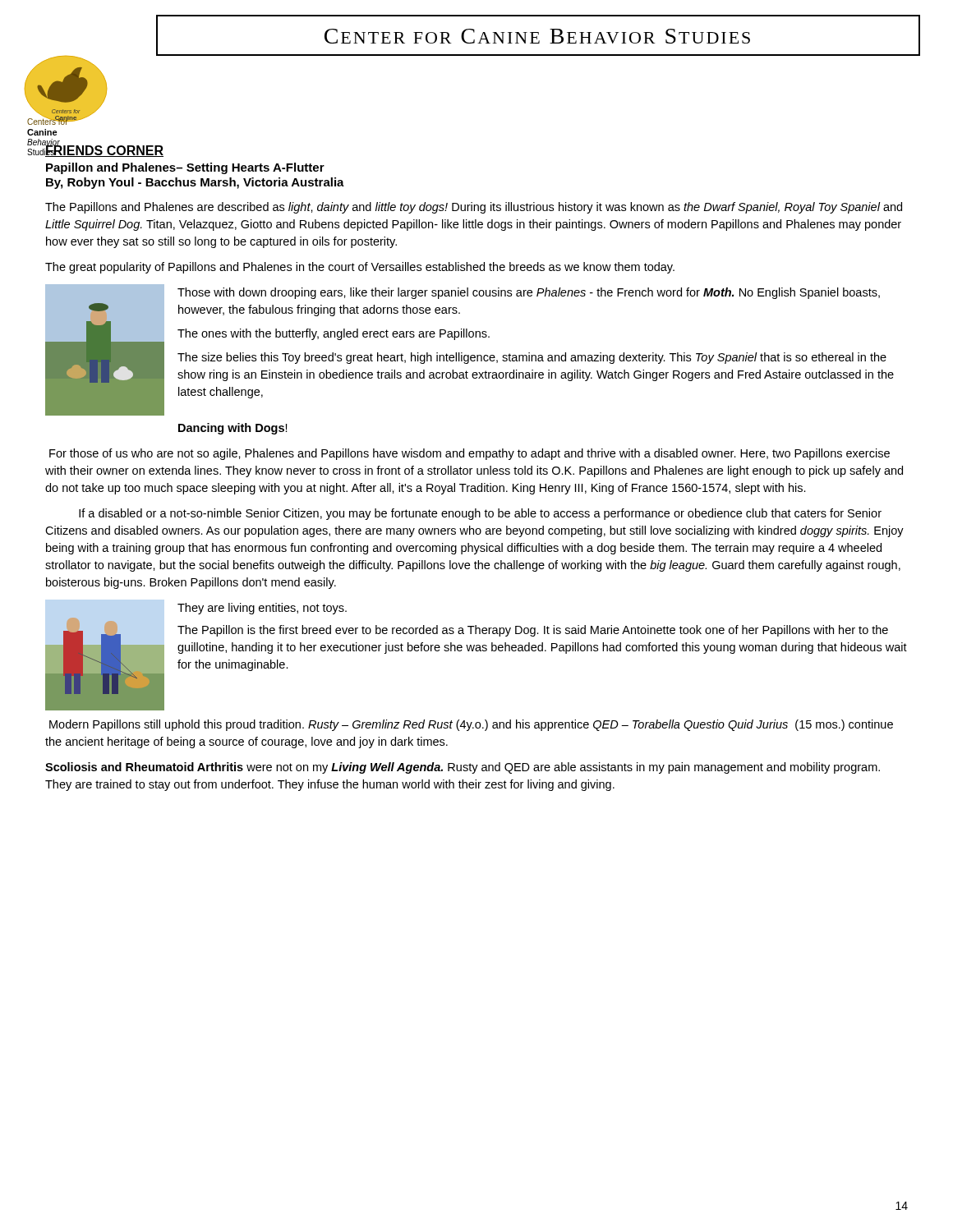Find the element starting "Dancing with Dogs!"
953x1232 pixels.
(x=233, y=428)
